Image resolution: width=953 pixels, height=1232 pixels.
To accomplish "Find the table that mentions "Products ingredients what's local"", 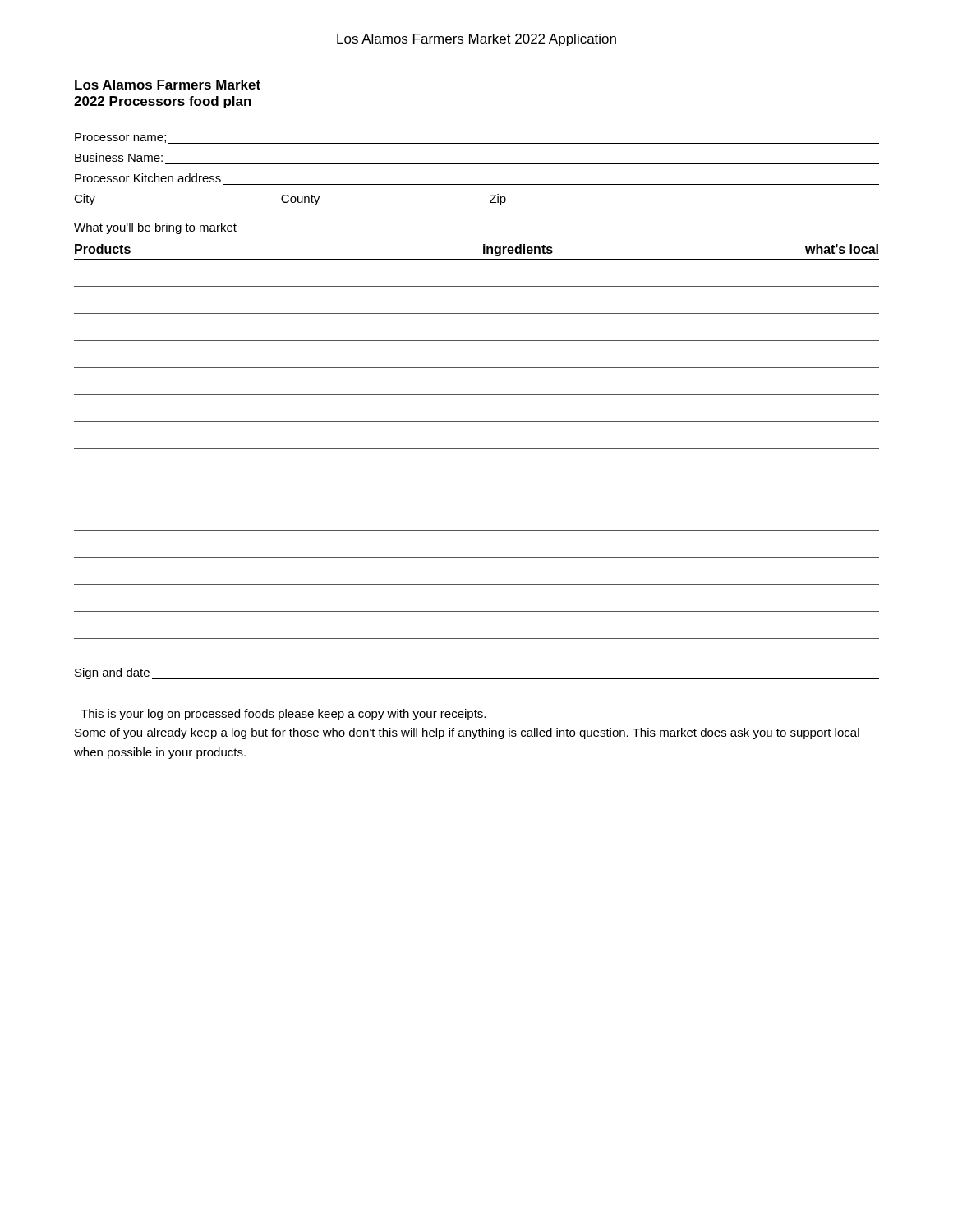I will [x=476, y=441].
